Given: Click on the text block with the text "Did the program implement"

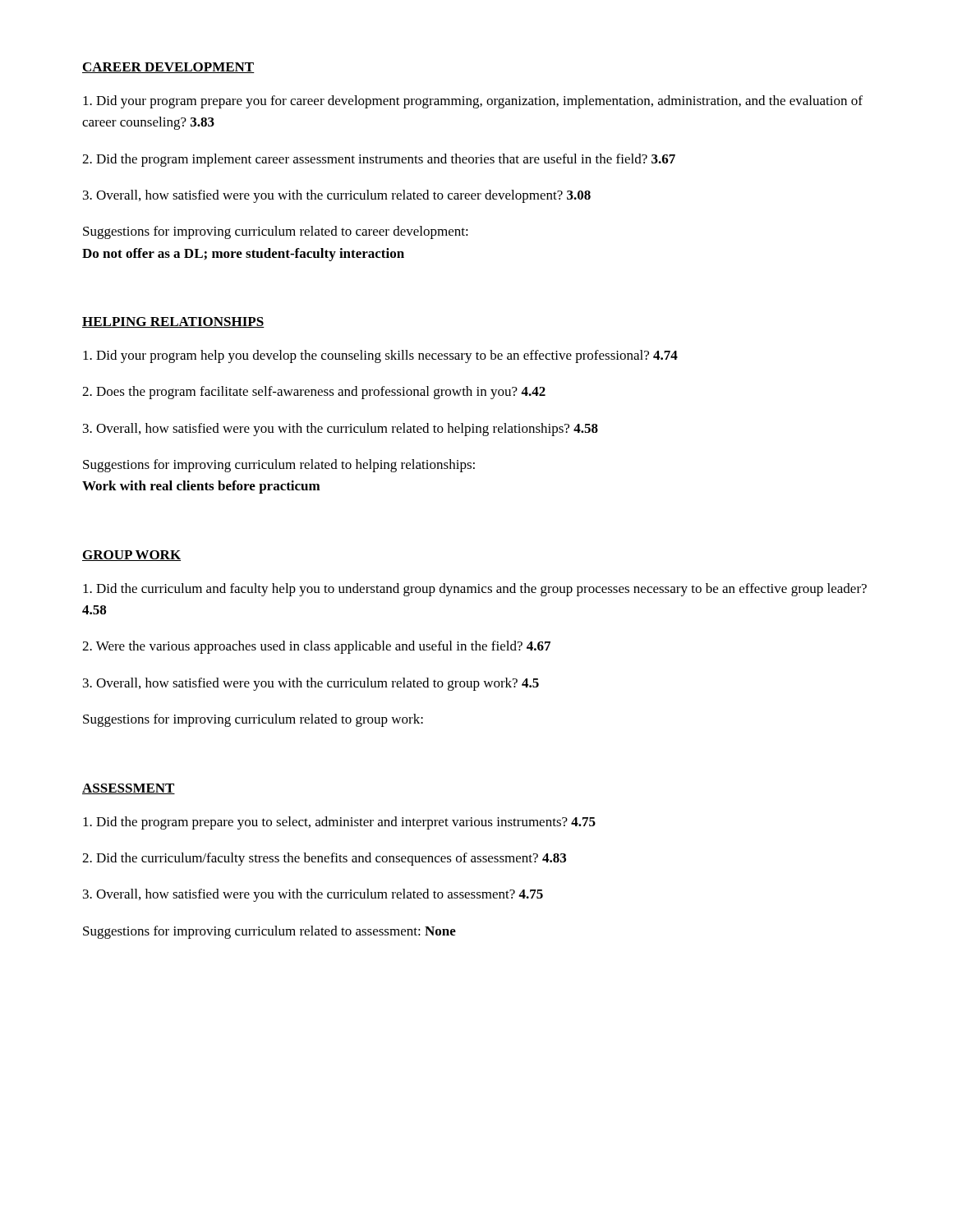Looking at the screenshot, I should pos(379,159).
